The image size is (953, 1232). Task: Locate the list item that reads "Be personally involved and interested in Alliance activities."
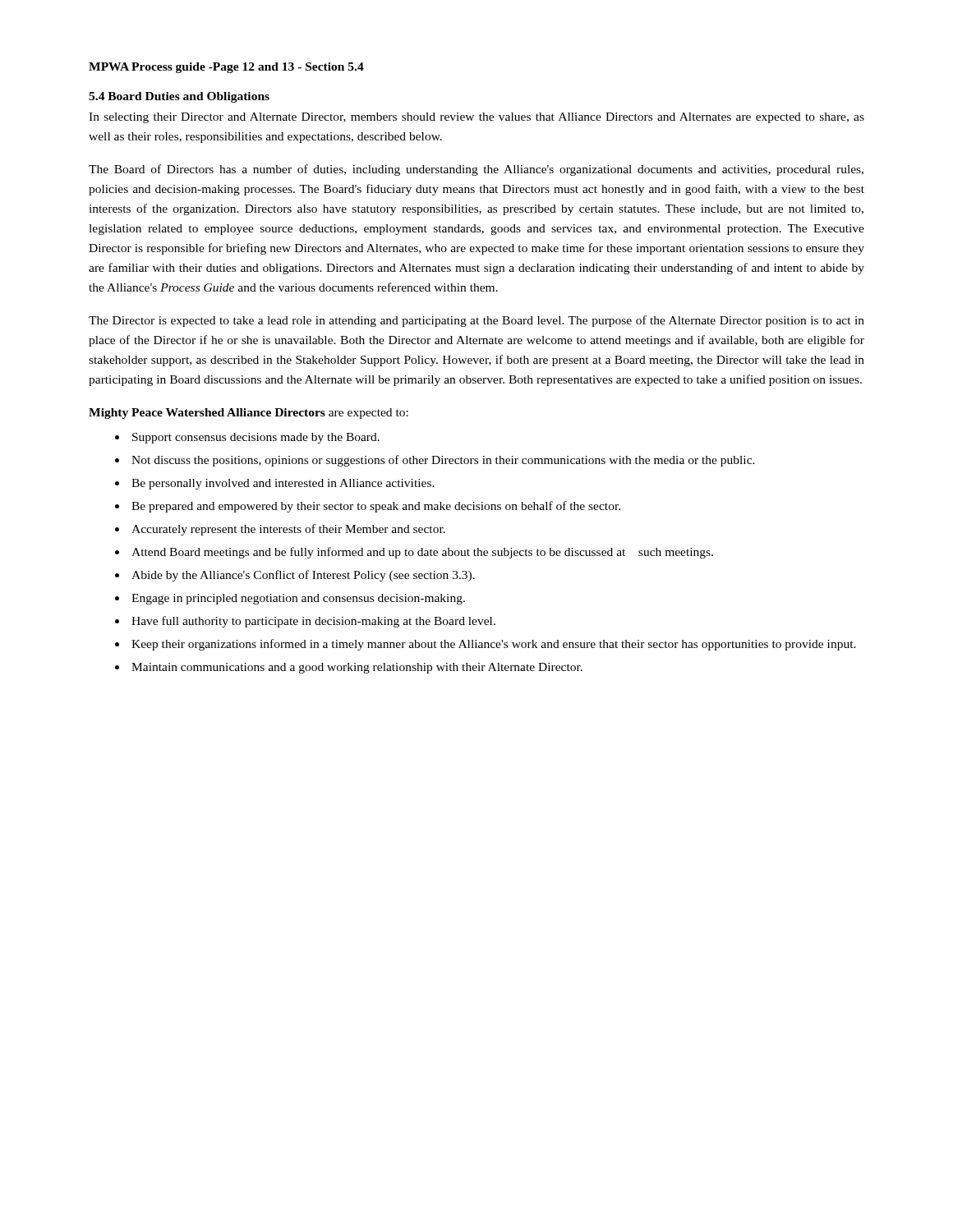(283, 484)
